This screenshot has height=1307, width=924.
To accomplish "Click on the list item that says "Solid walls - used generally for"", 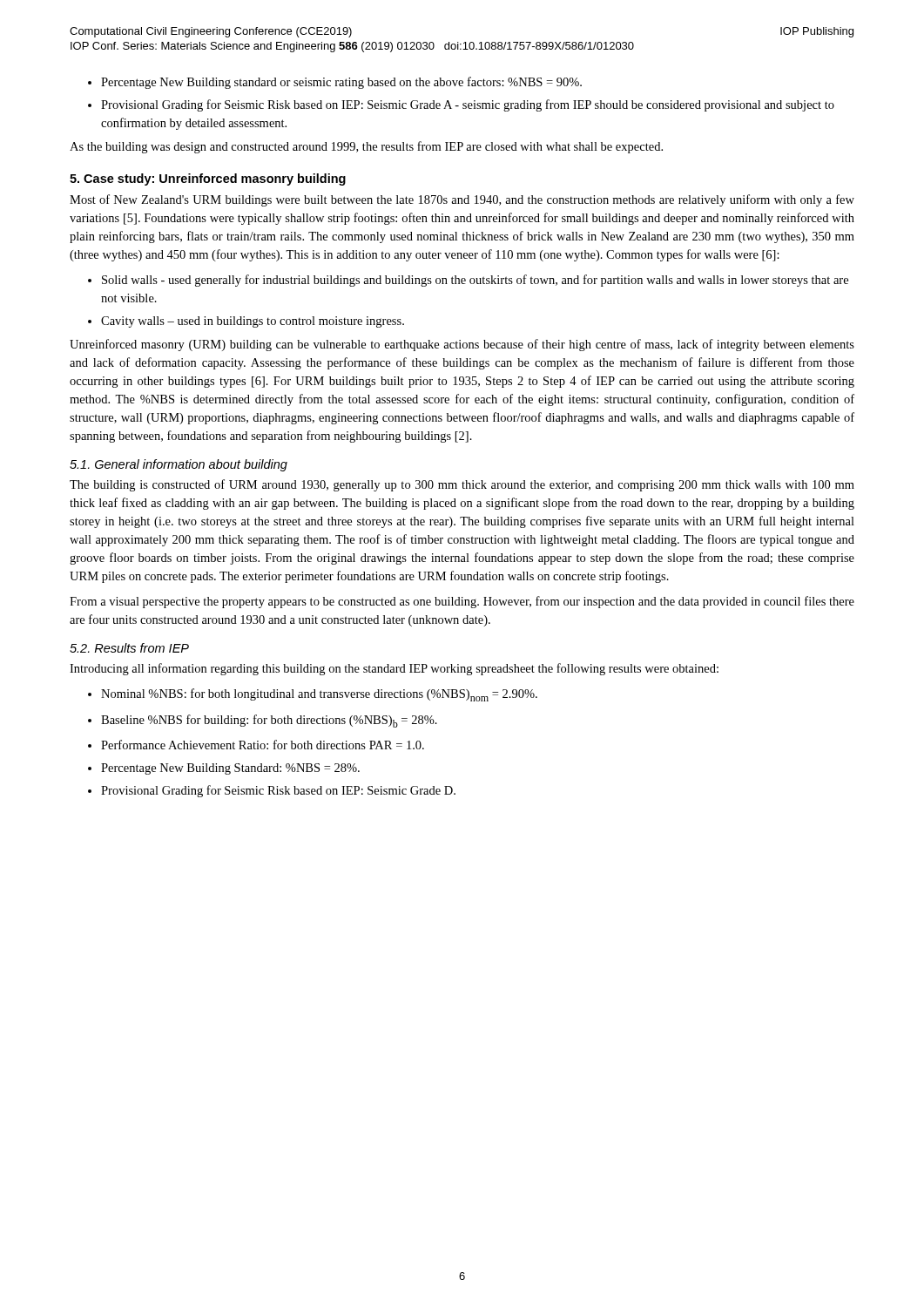I will tap(475, 289).
